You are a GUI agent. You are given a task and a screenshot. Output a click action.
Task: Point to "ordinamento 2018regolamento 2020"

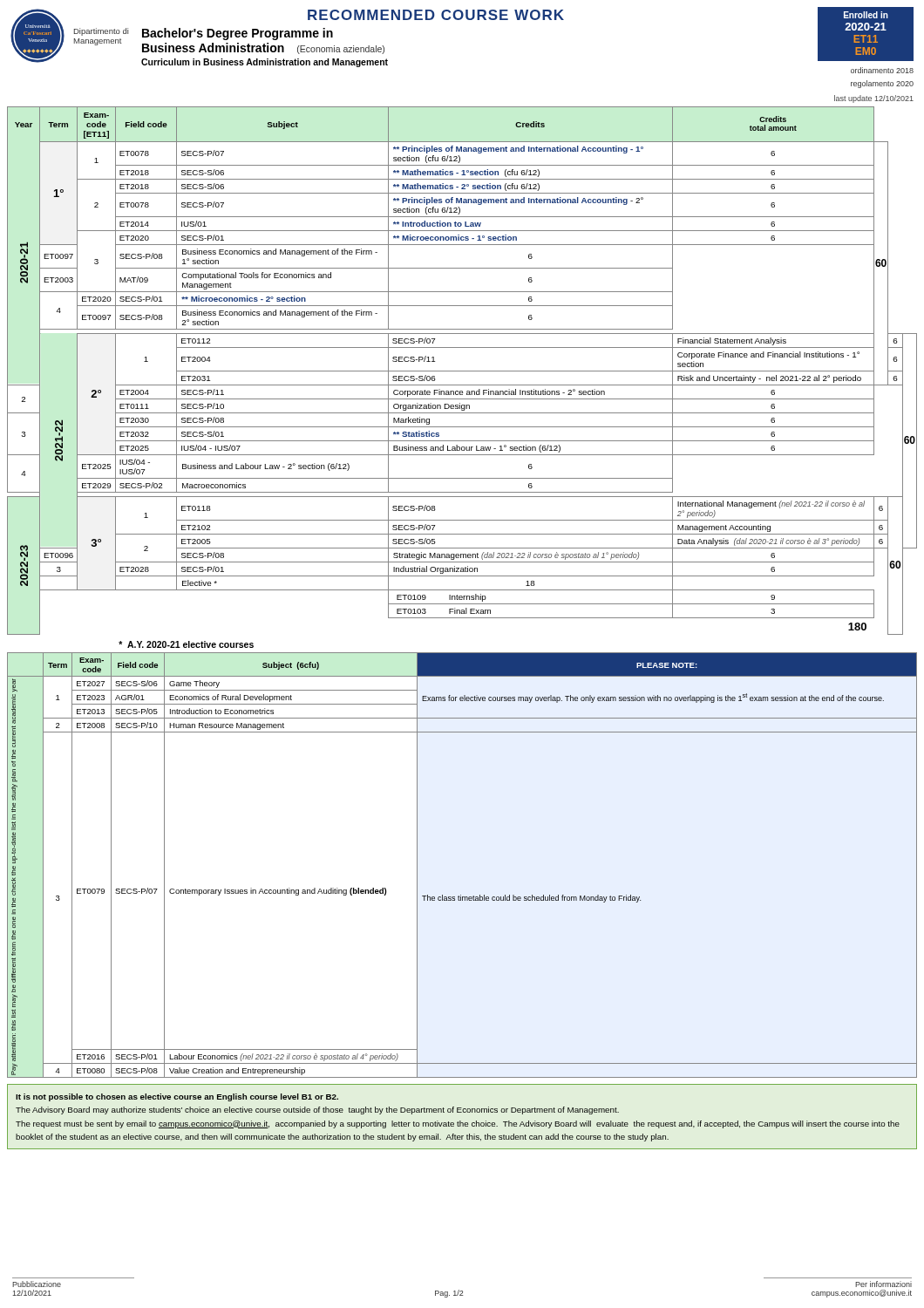point(882,77)
